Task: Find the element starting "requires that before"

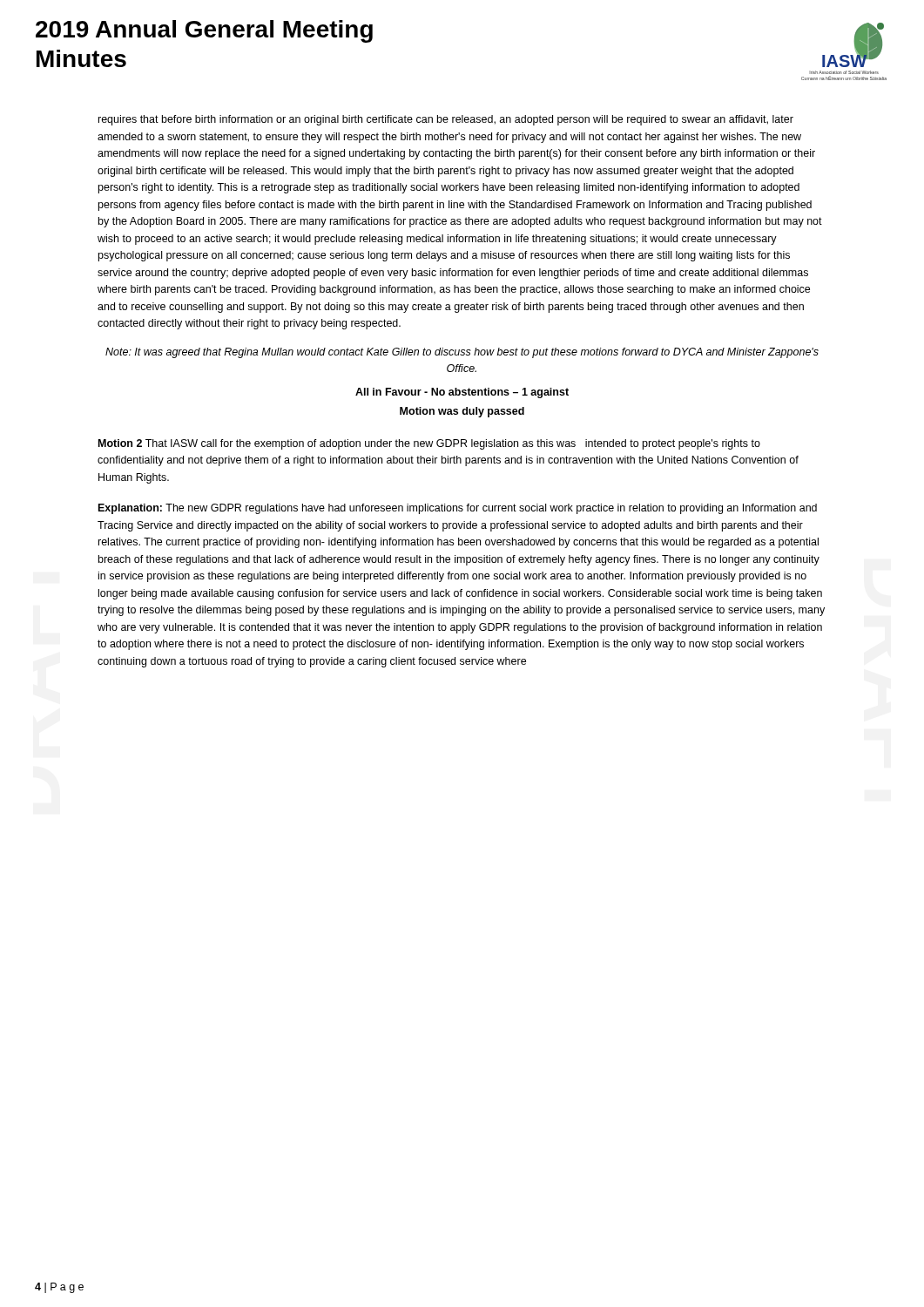Action: tap(460, 221)
